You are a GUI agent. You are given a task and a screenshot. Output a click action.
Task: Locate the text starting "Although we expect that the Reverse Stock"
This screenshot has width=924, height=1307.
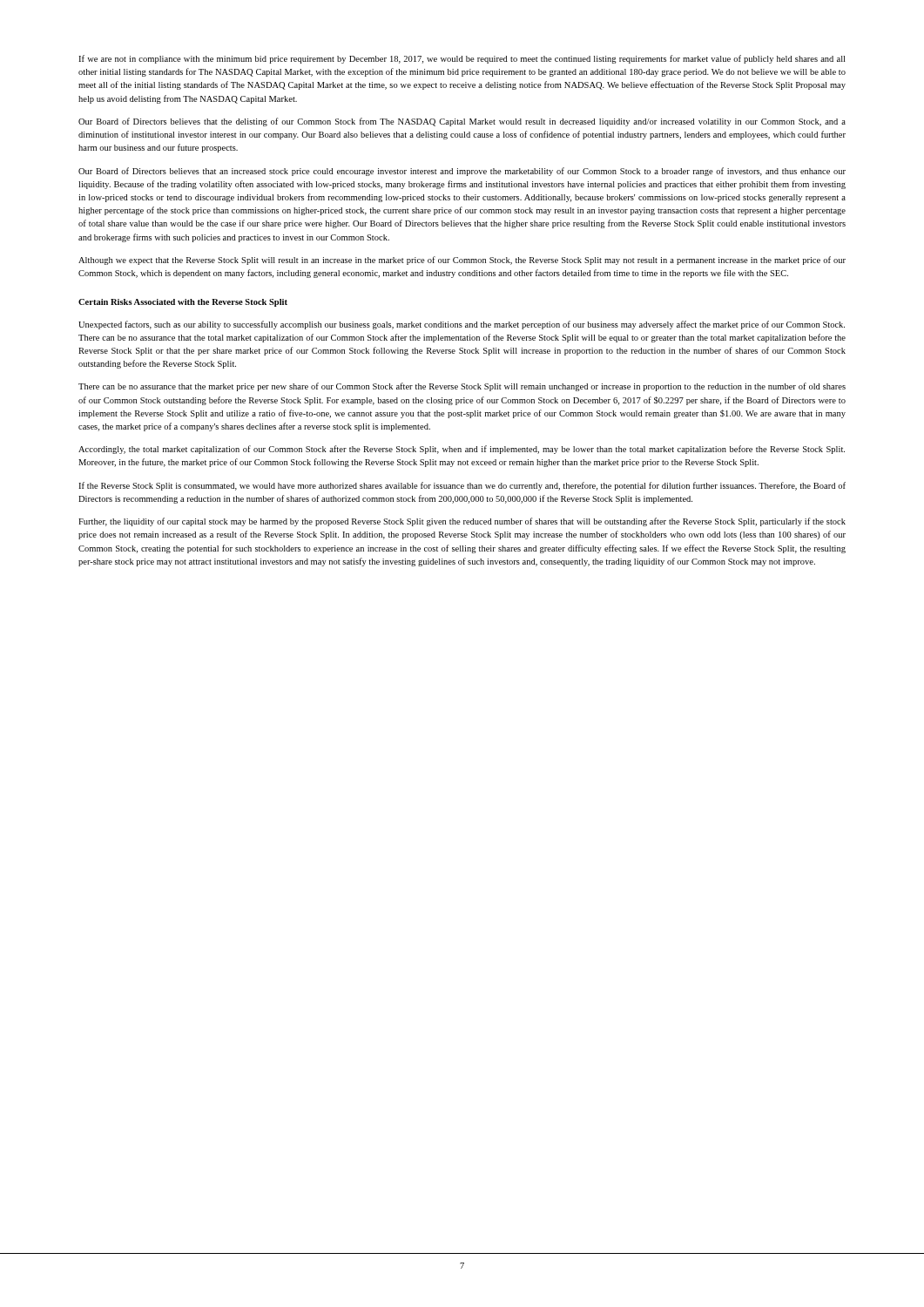pyautogui.click(x=462, y=267)
